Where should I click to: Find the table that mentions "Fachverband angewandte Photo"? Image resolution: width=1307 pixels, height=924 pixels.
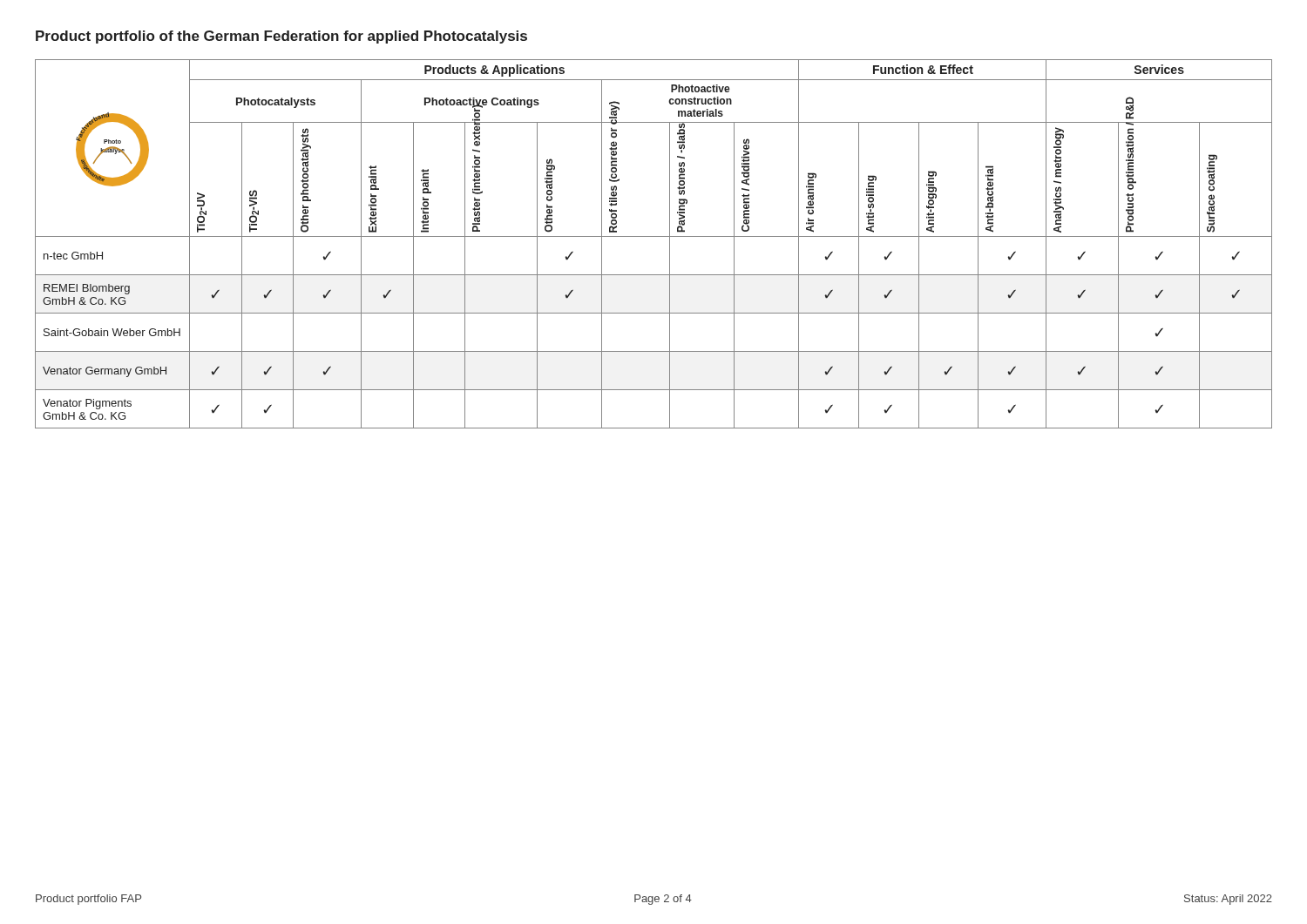point(654,244)
